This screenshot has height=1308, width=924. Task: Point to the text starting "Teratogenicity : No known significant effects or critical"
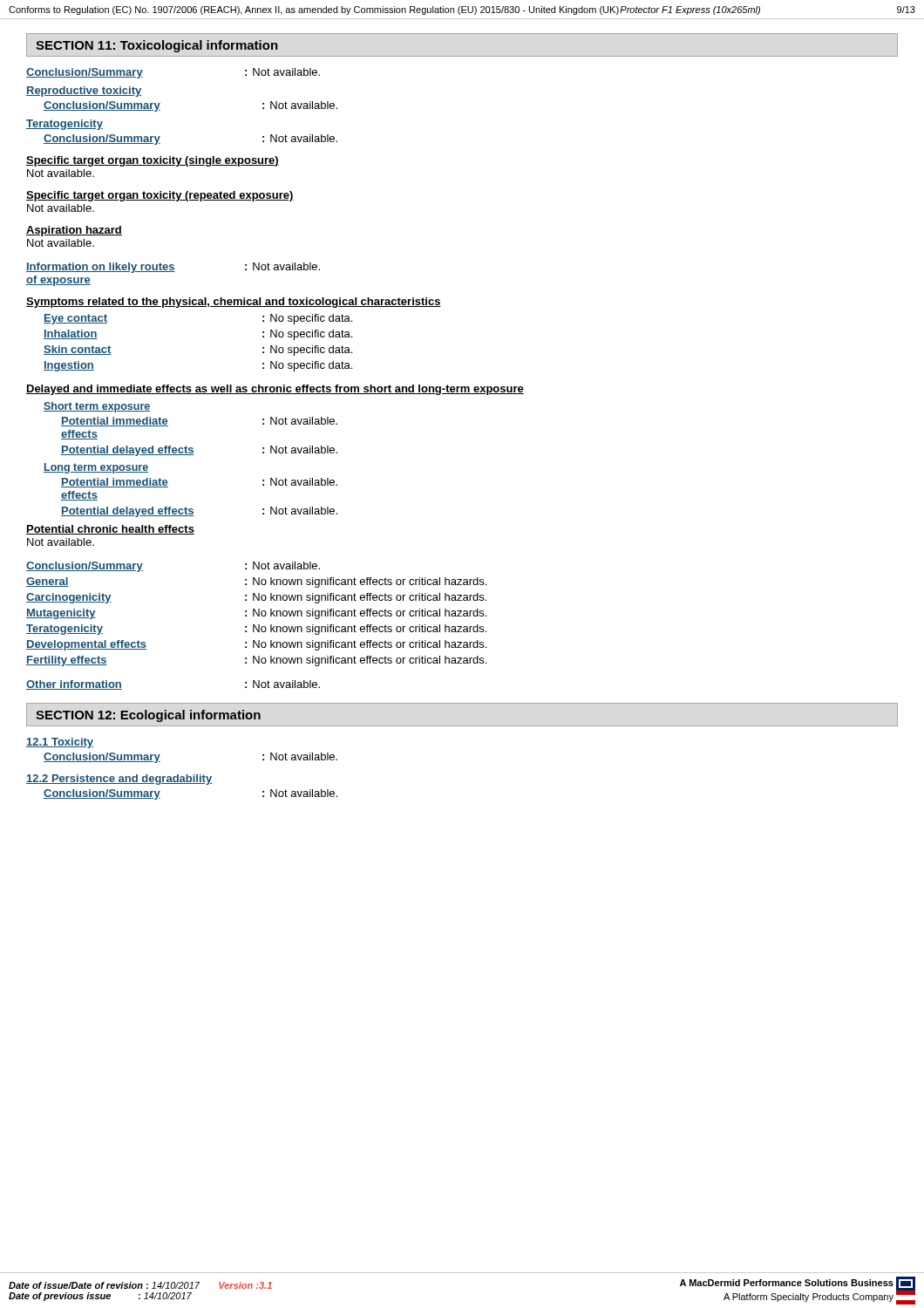click(x=462, y=628)
